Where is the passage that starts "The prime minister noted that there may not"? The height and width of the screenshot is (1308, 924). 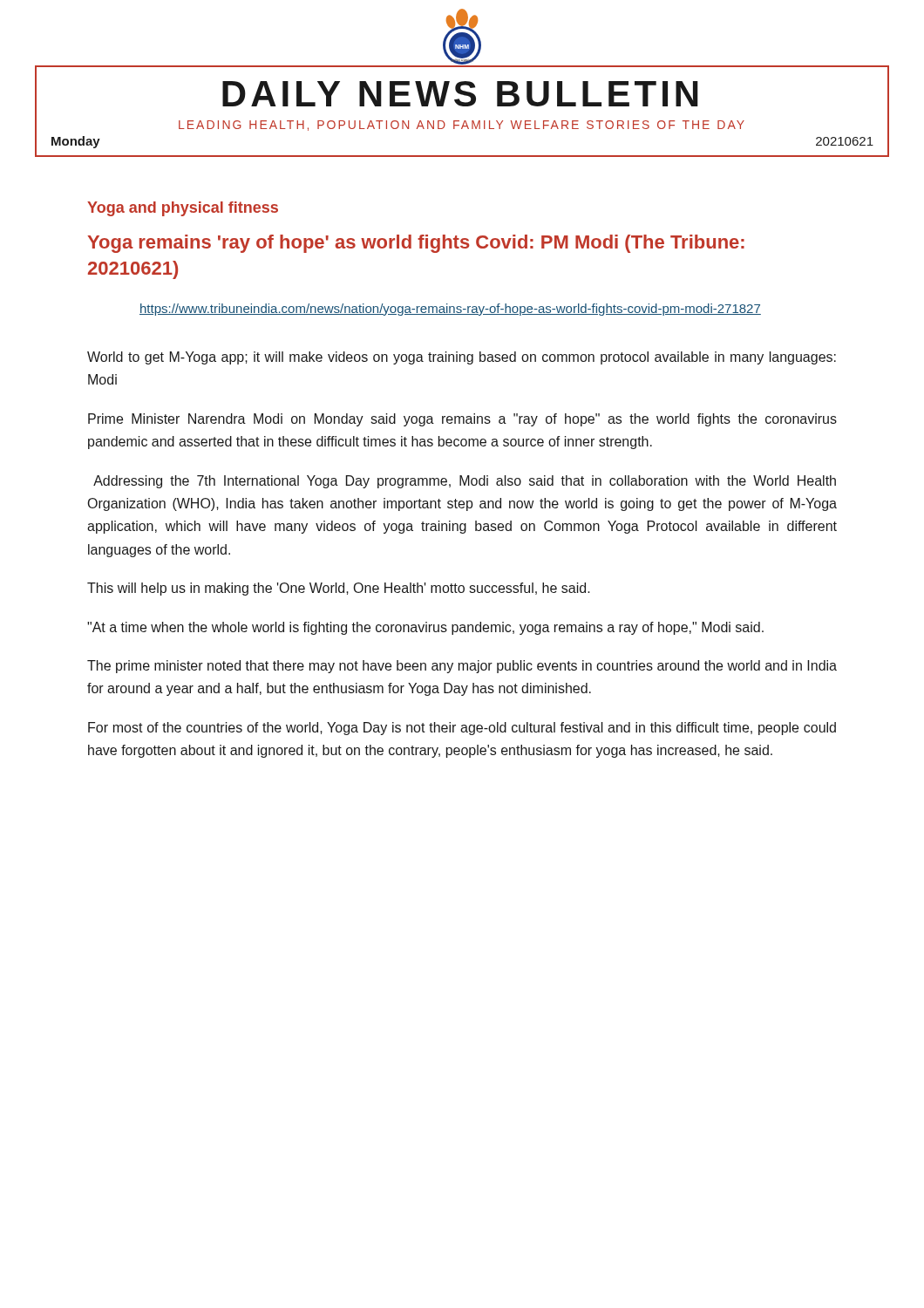click(462, 678)
